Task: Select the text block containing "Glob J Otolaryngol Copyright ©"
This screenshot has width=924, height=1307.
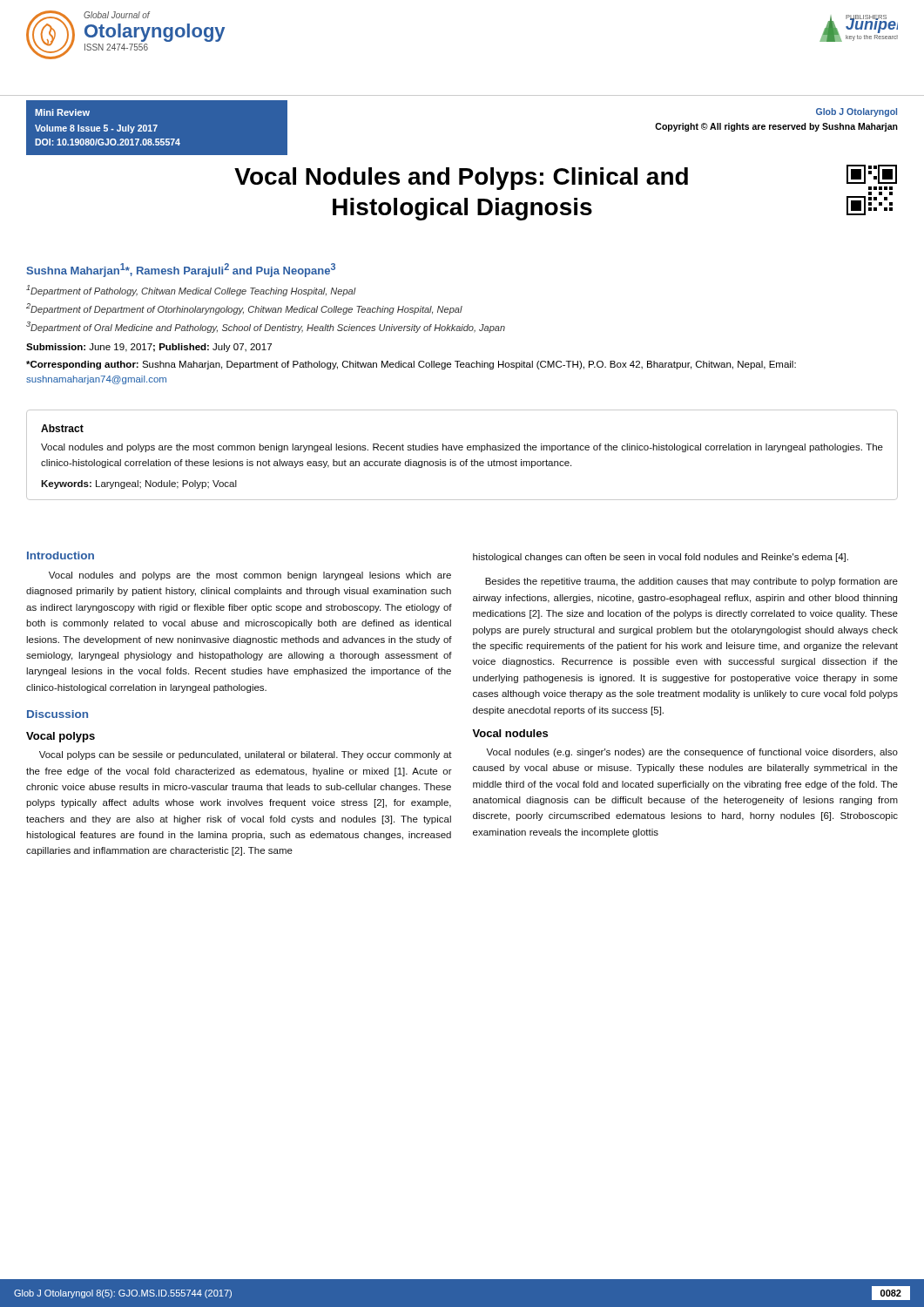Action: (x=777, y=119)
